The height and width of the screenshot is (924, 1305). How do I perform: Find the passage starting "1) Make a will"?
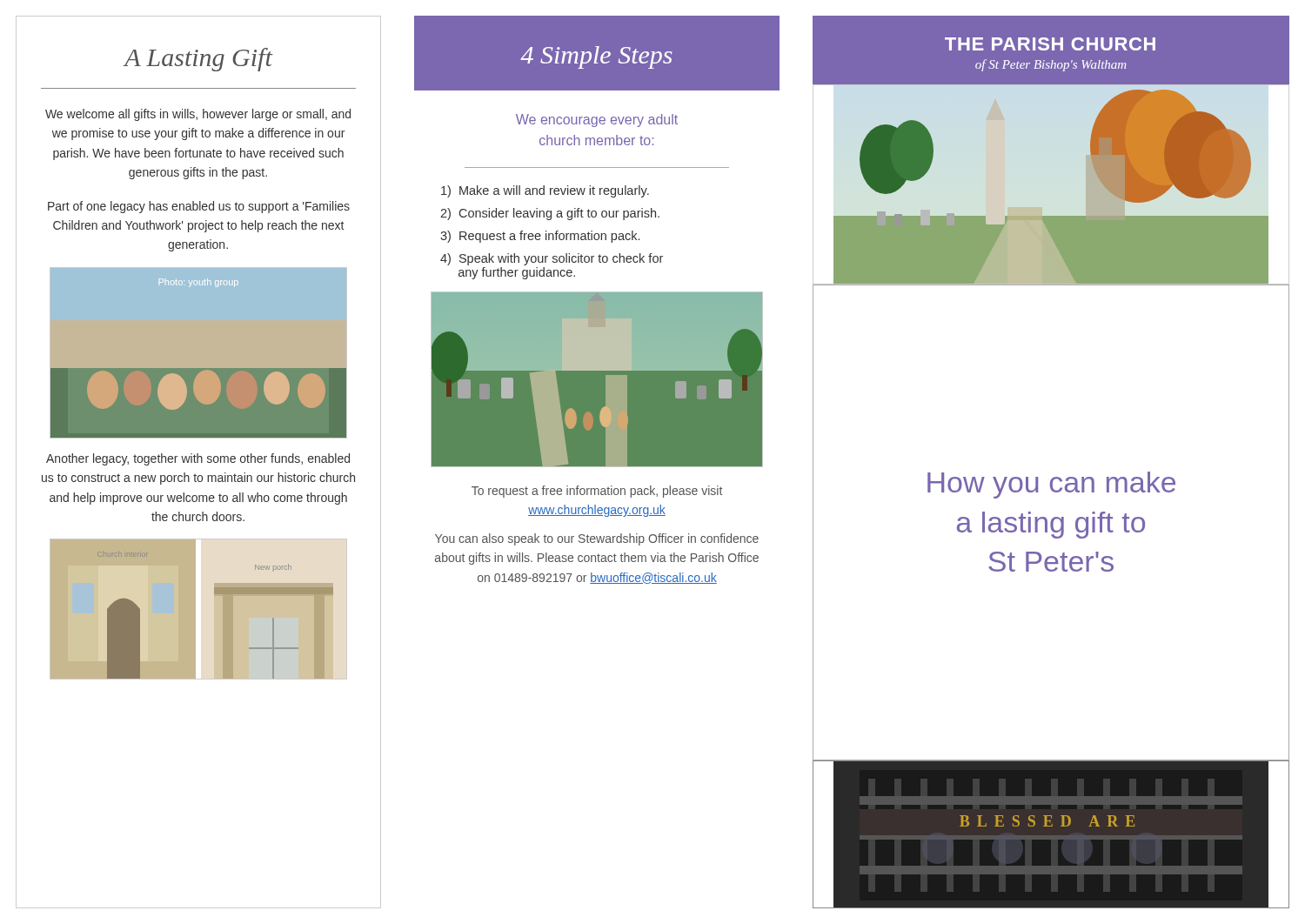pos(545,191)
